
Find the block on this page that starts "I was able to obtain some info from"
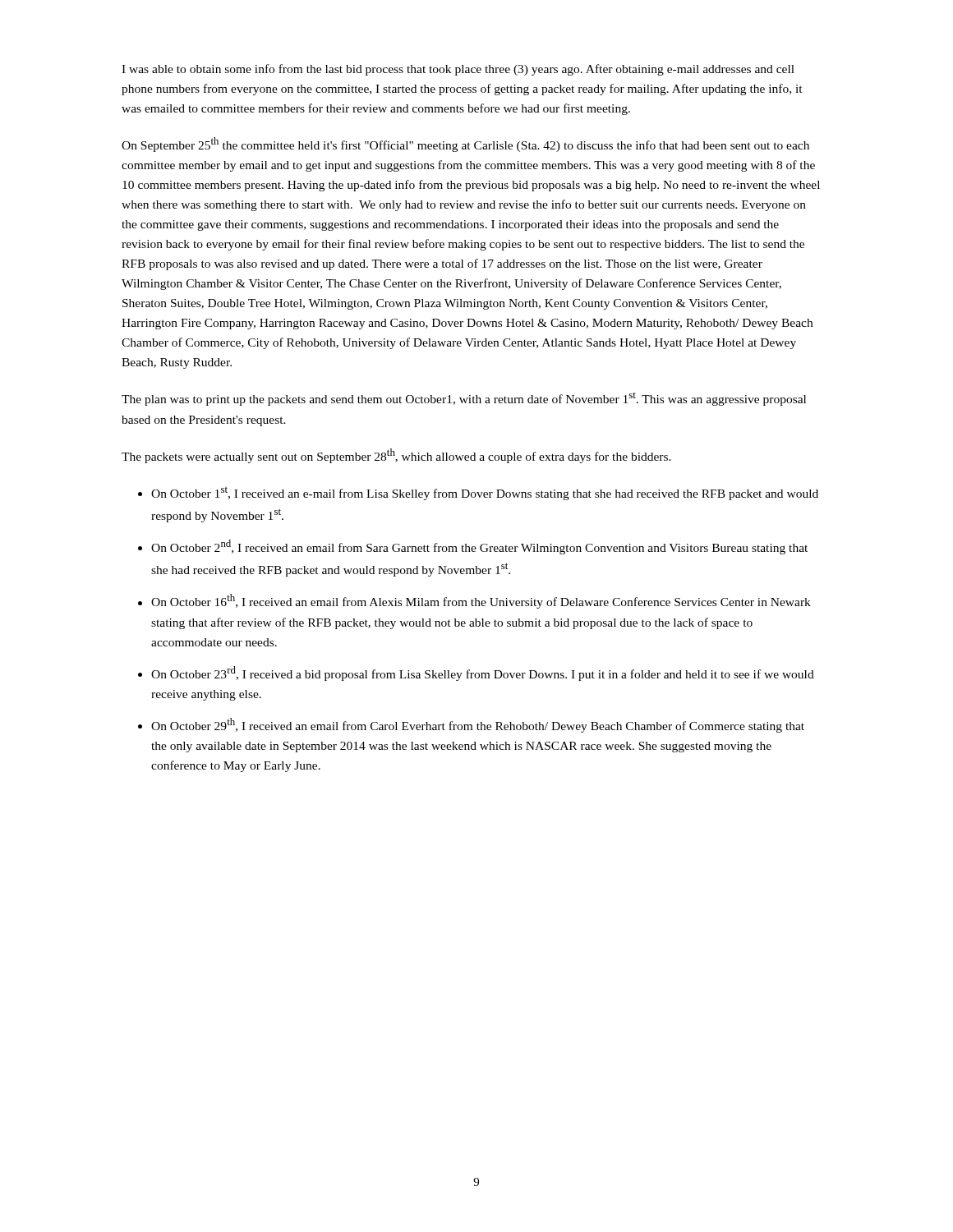(462, 88)
